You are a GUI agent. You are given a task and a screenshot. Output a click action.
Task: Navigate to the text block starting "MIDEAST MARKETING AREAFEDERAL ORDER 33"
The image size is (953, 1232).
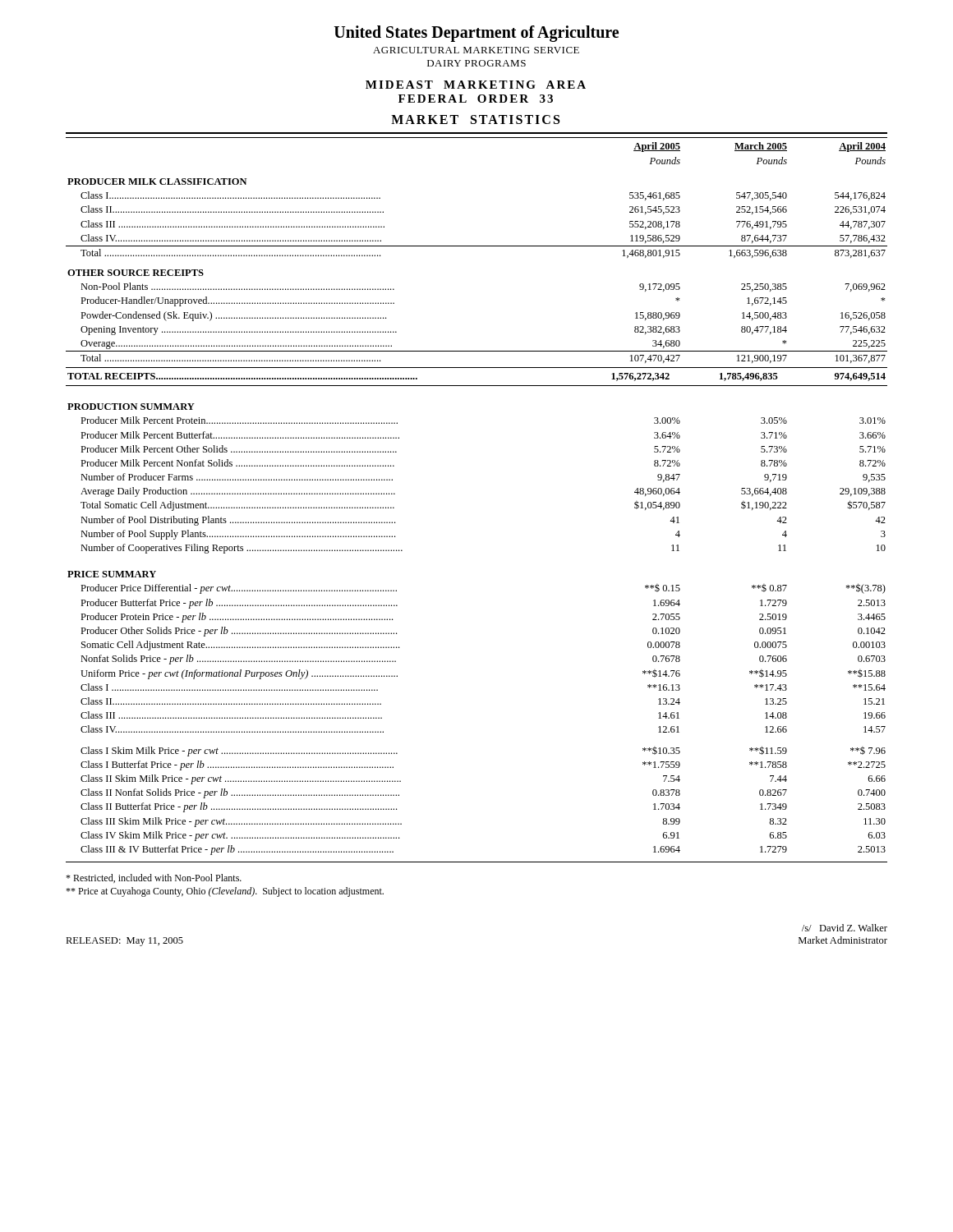point(476,92)
